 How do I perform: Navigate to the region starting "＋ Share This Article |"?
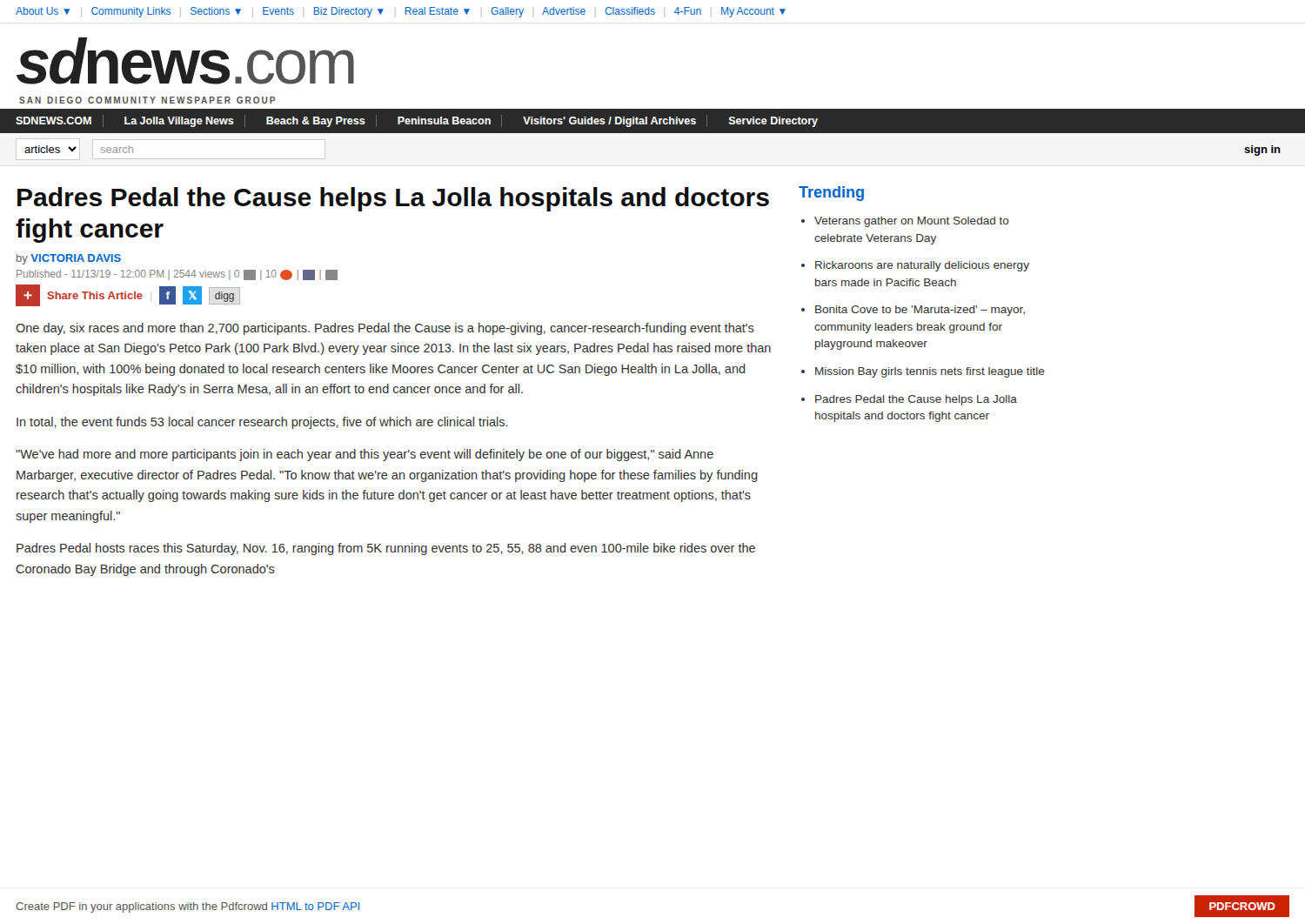point(128,295)
